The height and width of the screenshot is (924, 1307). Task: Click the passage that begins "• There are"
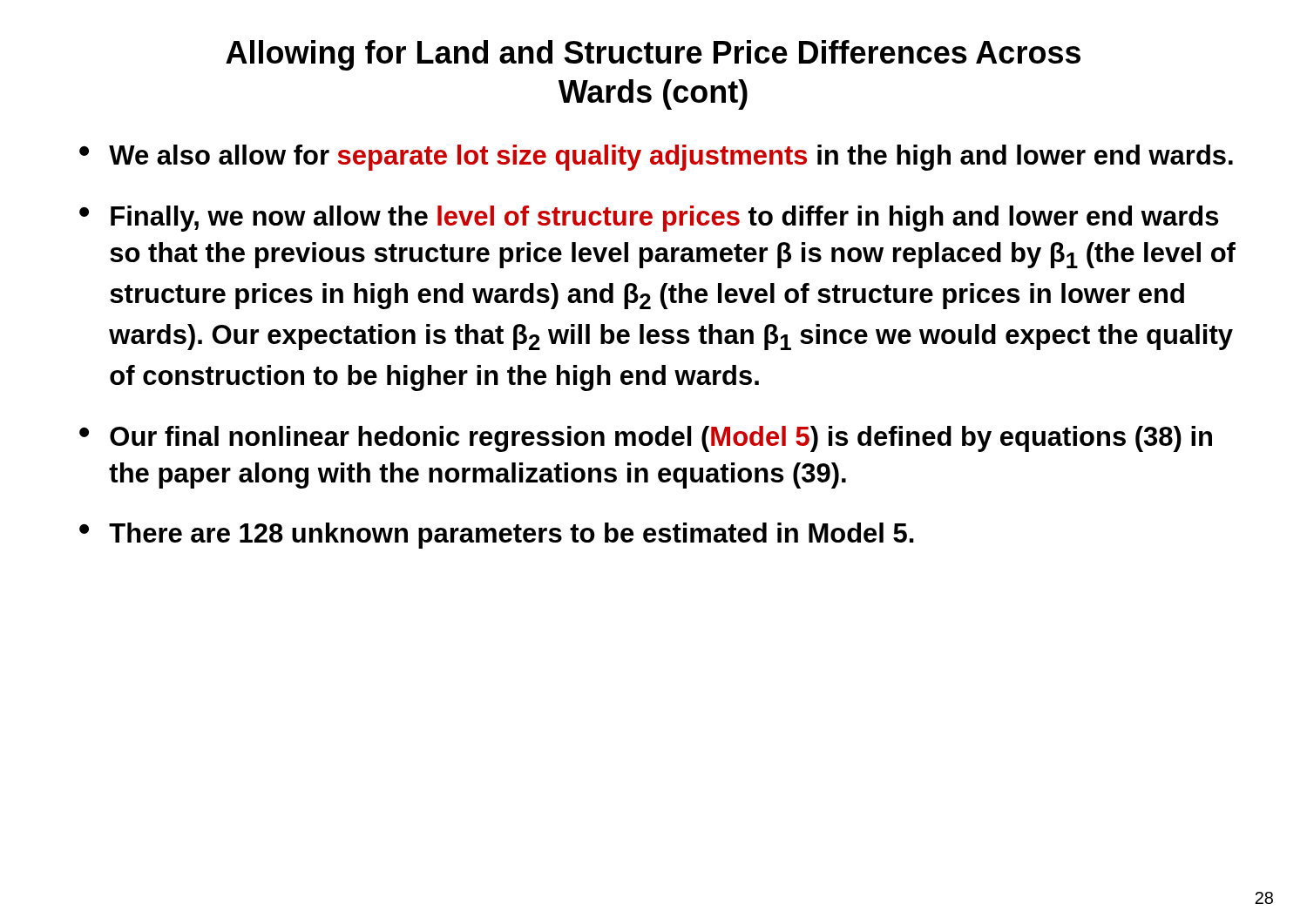pos(497,534)
